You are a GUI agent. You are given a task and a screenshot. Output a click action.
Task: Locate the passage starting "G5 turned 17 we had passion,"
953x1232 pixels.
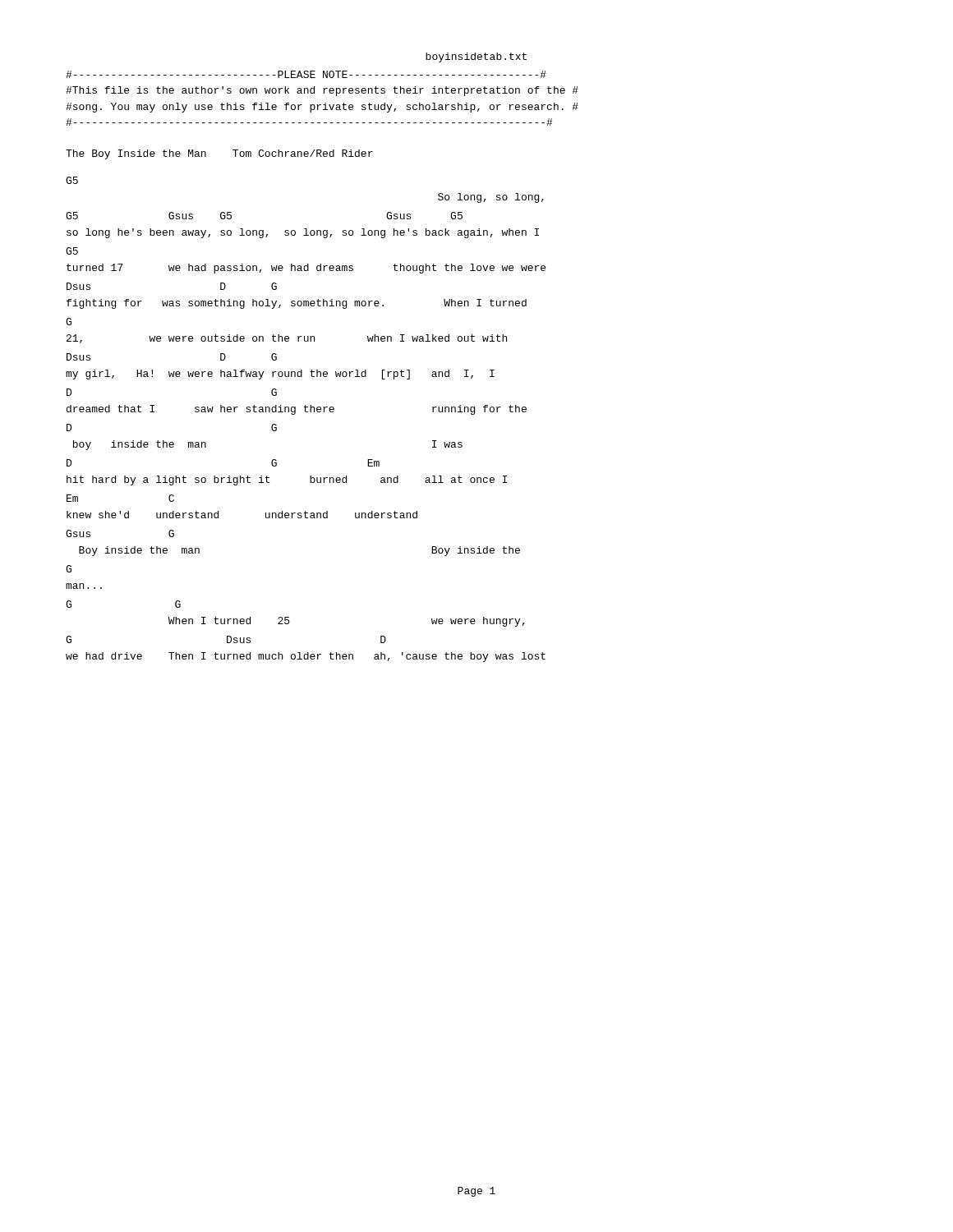pyautogui.click(x=476, y=260)
